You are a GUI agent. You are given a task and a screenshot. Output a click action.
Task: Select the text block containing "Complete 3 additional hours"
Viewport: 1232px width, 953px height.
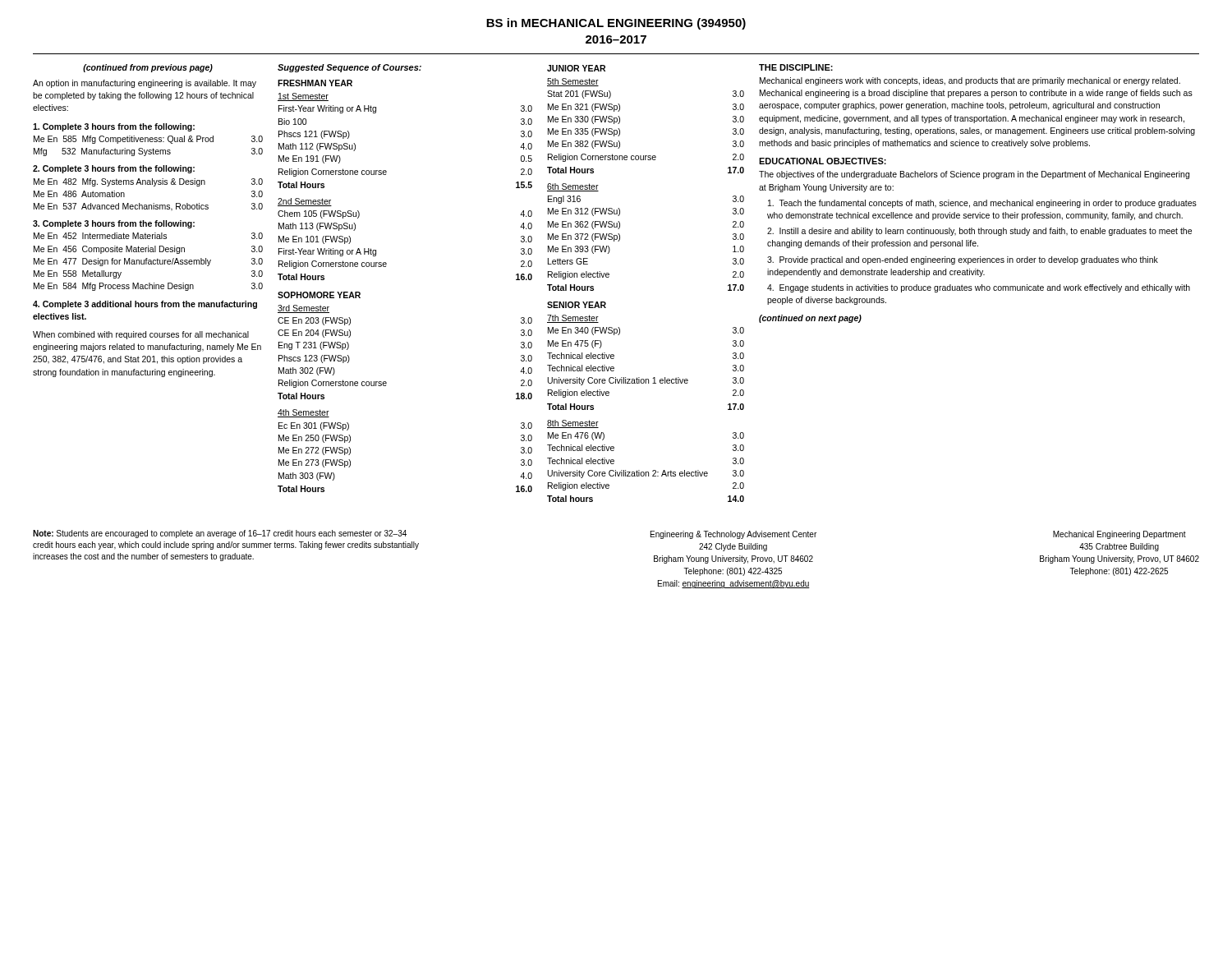tap(145, 310)
